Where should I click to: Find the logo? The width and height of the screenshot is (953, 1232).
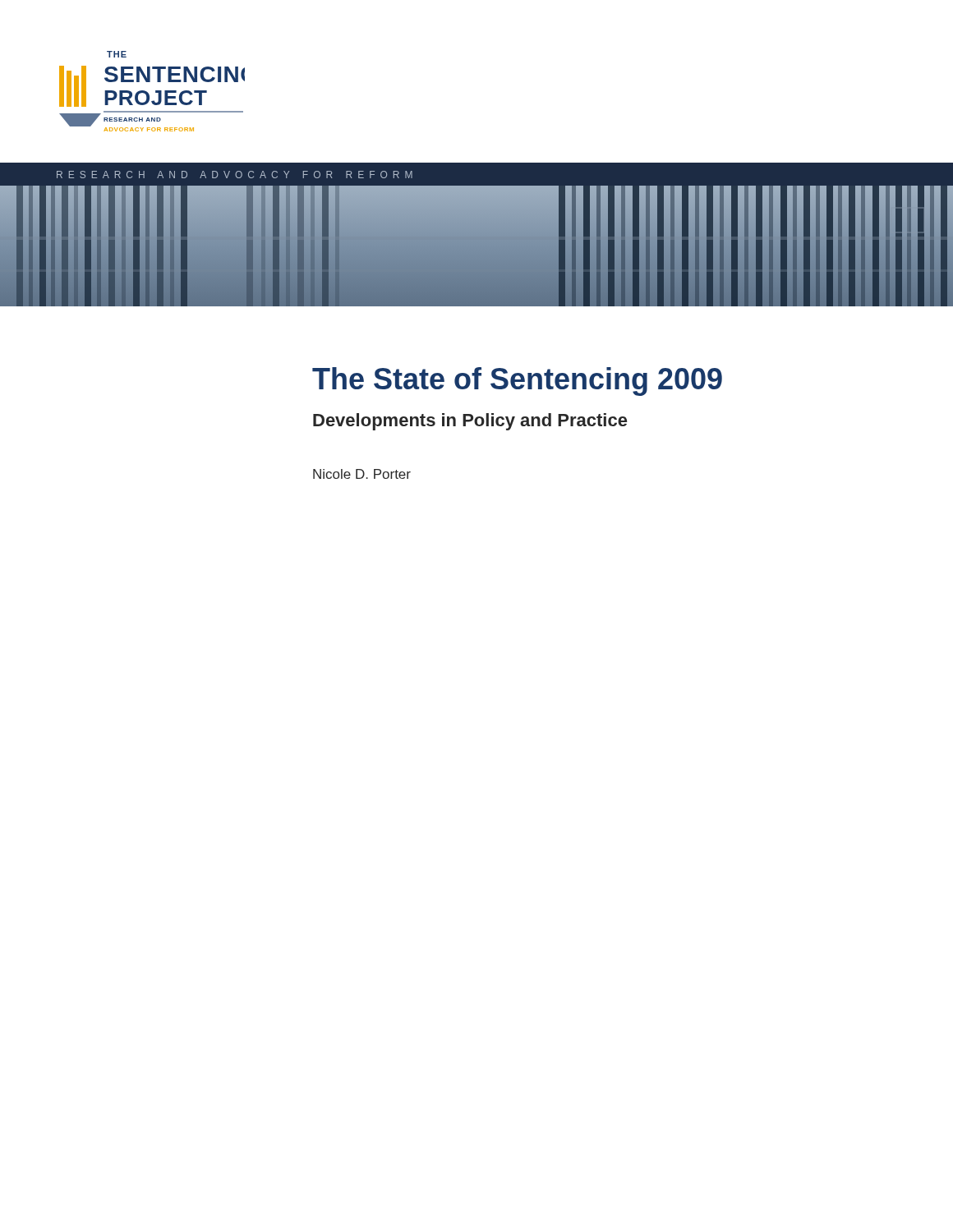coord(150,97)
